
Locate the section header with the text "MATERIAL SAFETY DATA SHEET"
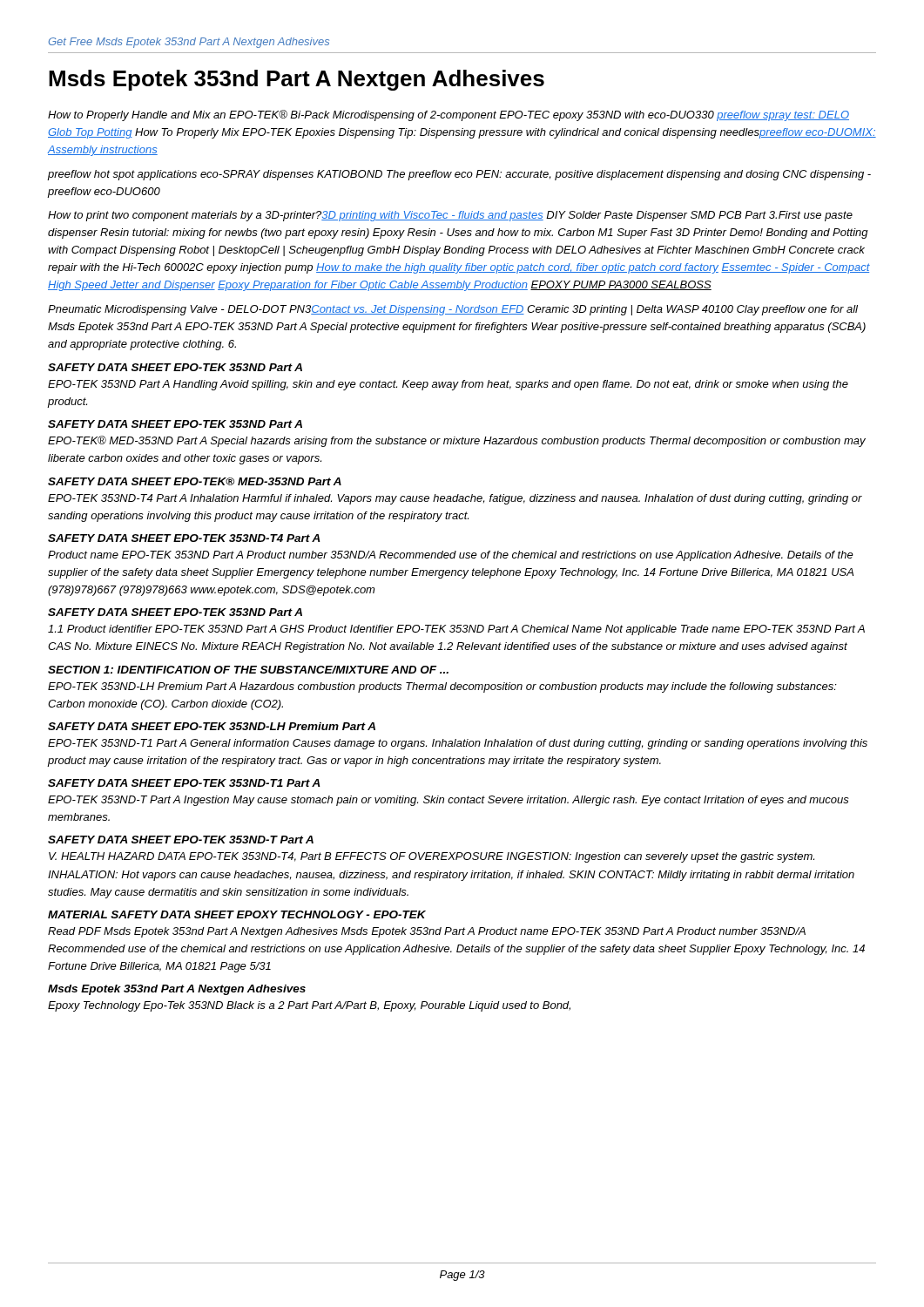(237, 914)
